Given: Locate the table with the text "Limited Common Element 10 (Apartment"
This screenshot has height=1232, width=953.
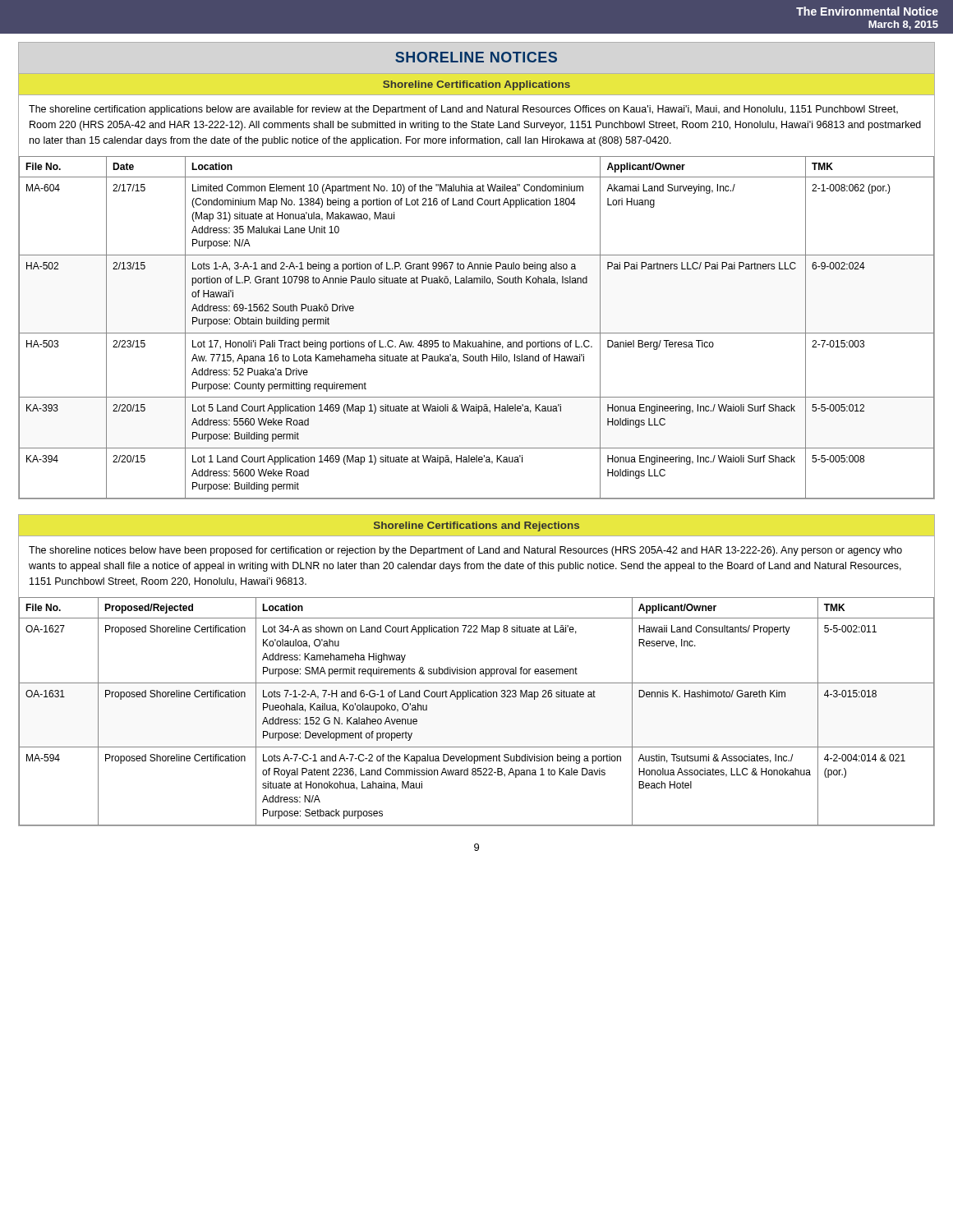Looking at the screenshot, I should (x=476, y=327).
